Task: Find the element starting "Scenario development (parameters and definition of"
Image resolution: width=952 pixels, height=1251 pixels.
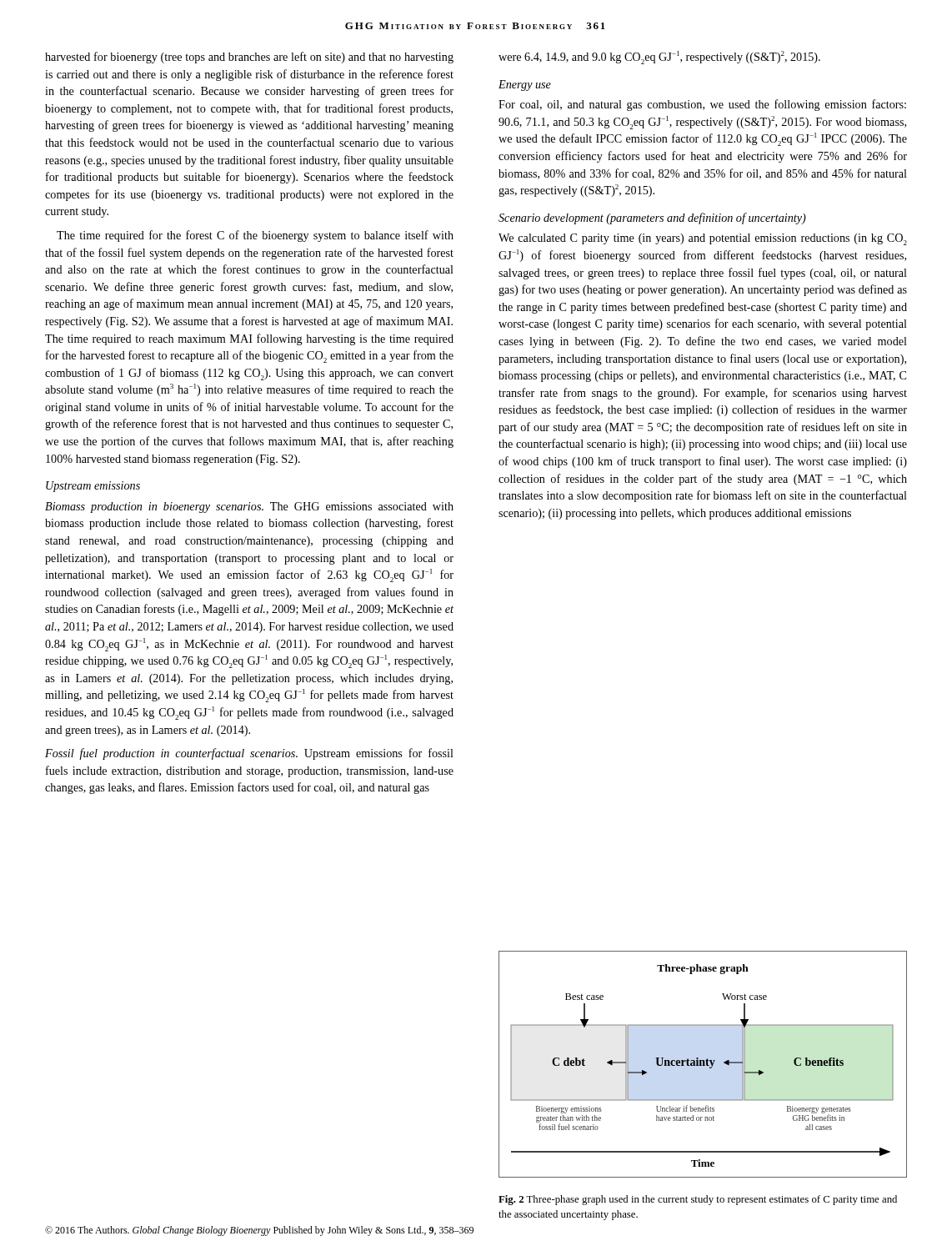Action: (703, 218)
